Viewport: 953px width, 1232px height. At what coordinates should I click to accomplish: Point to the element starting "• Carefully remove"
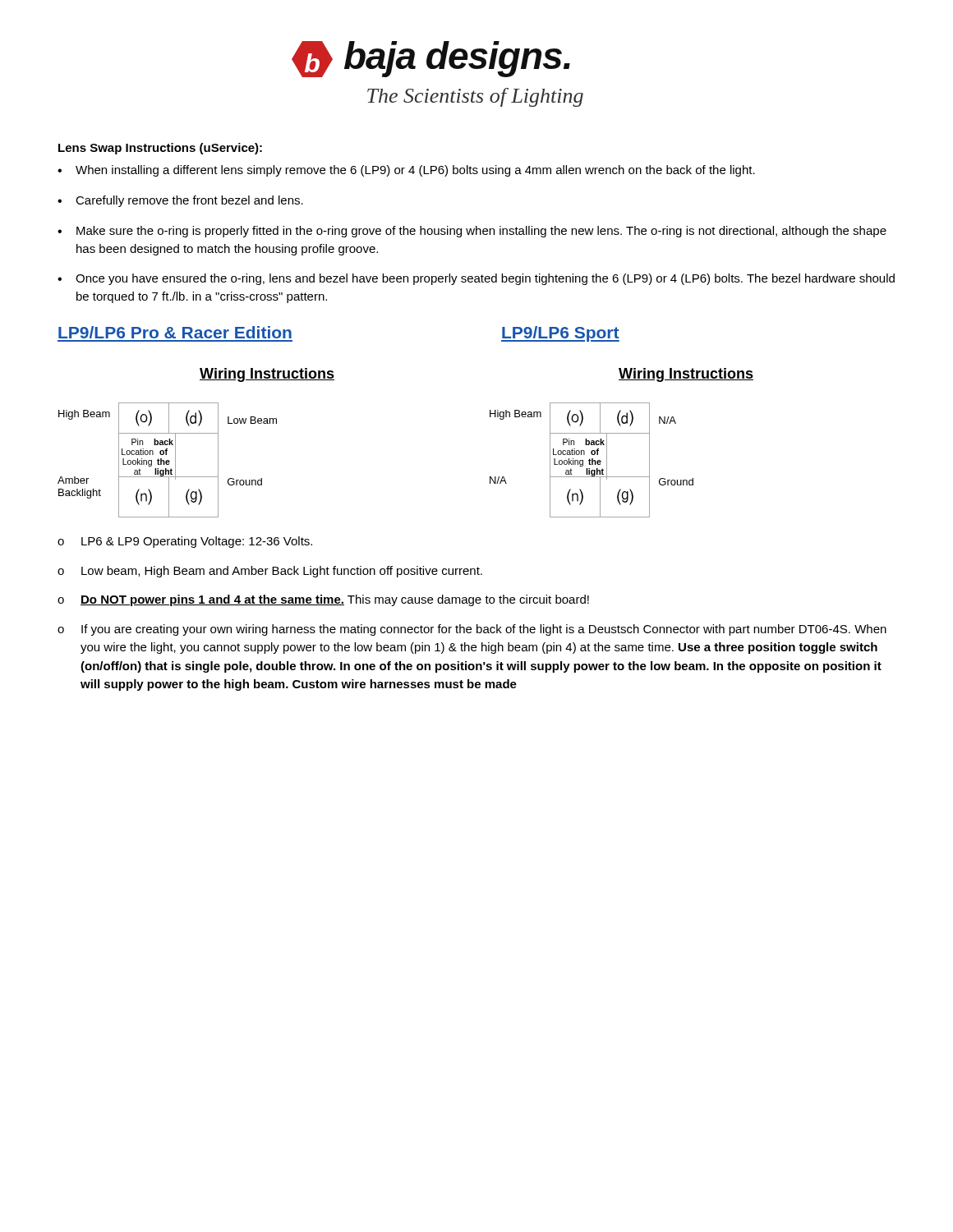point(180,201)
